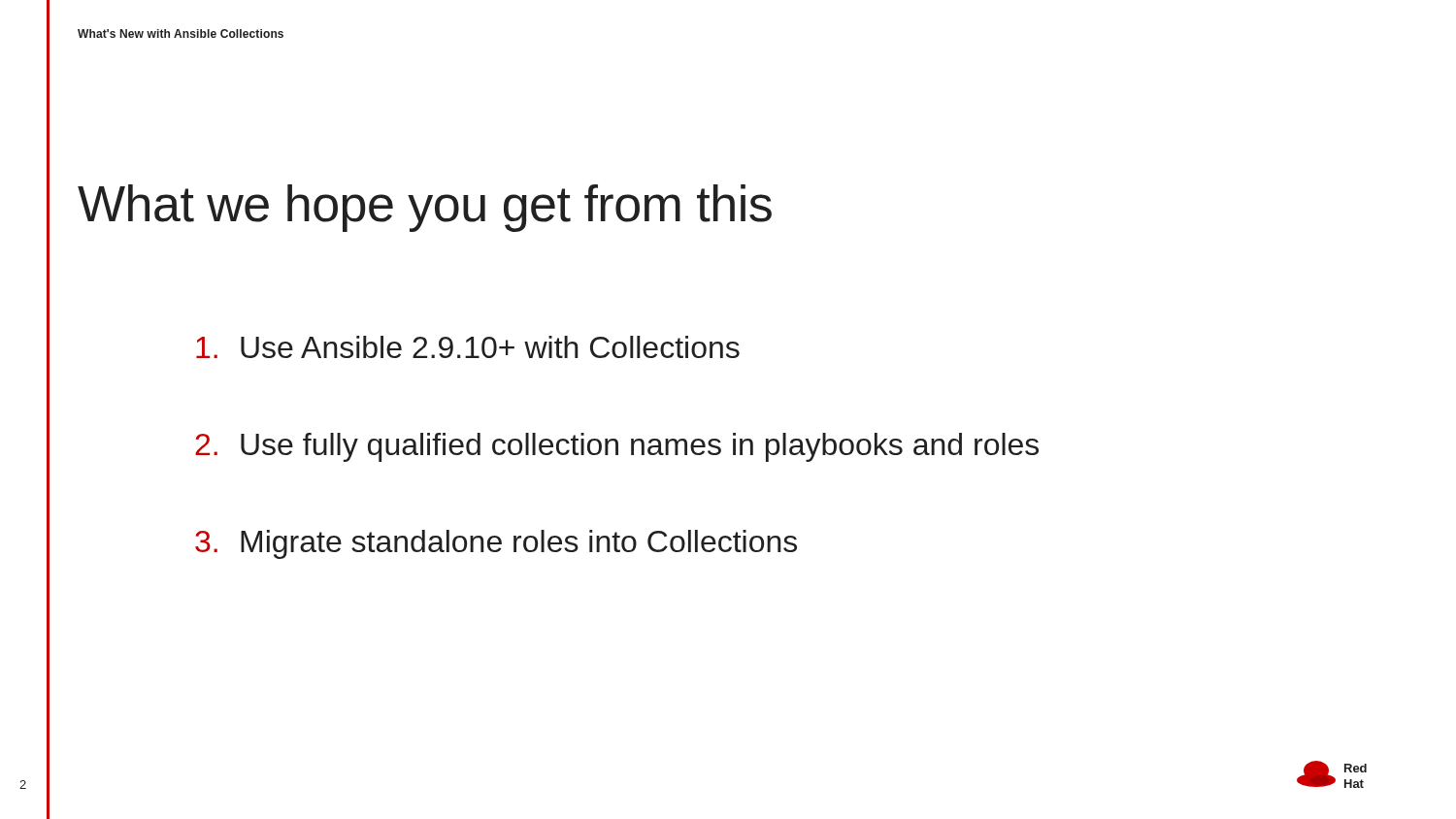1456x819 pixels.
Task: Find the list item with the text "Use Ansible 2.9.10+ with Collections"
Action: (467, 348)
